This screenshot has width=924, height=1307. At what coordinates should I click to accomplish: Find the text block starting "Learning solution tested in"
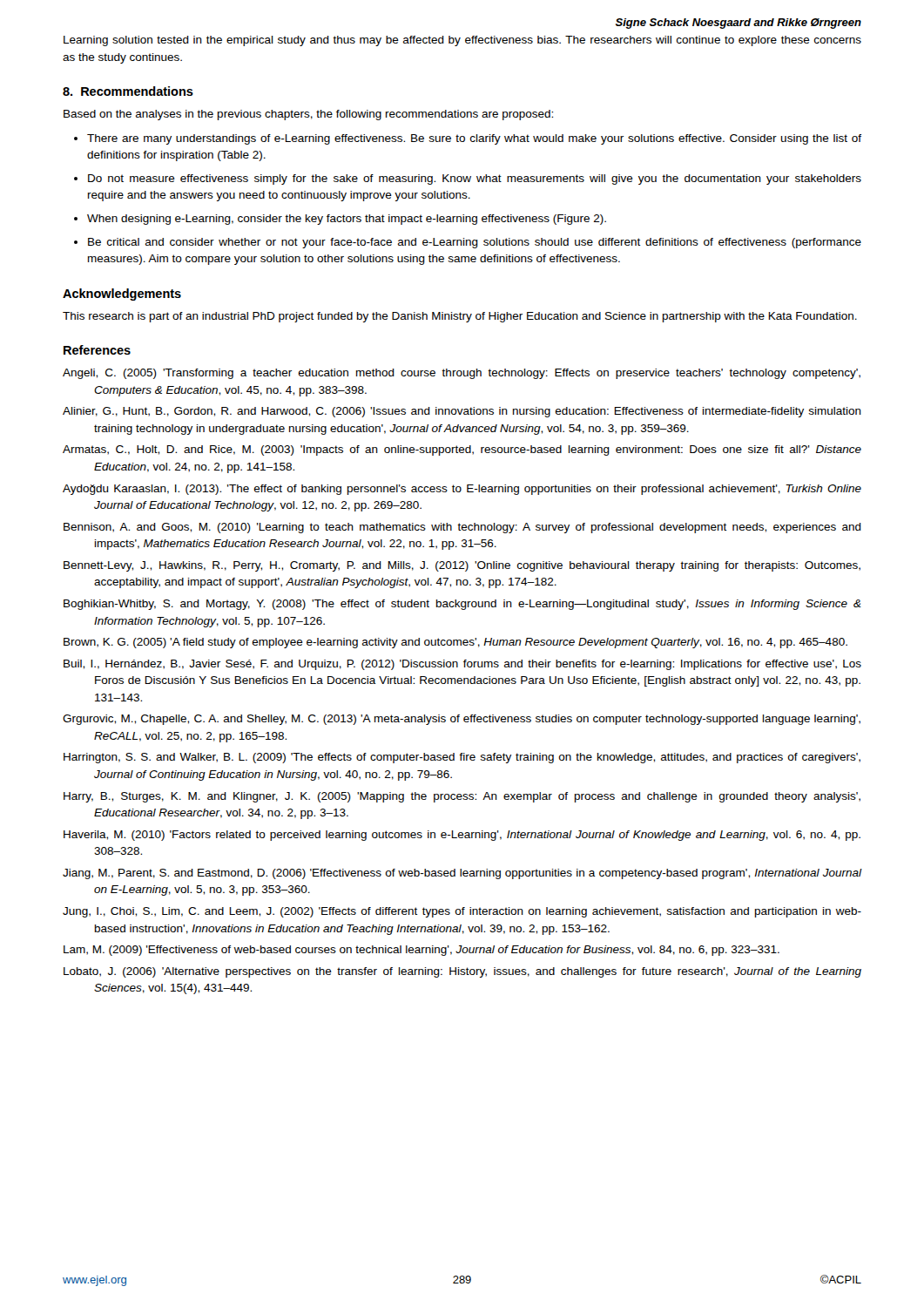462,48
